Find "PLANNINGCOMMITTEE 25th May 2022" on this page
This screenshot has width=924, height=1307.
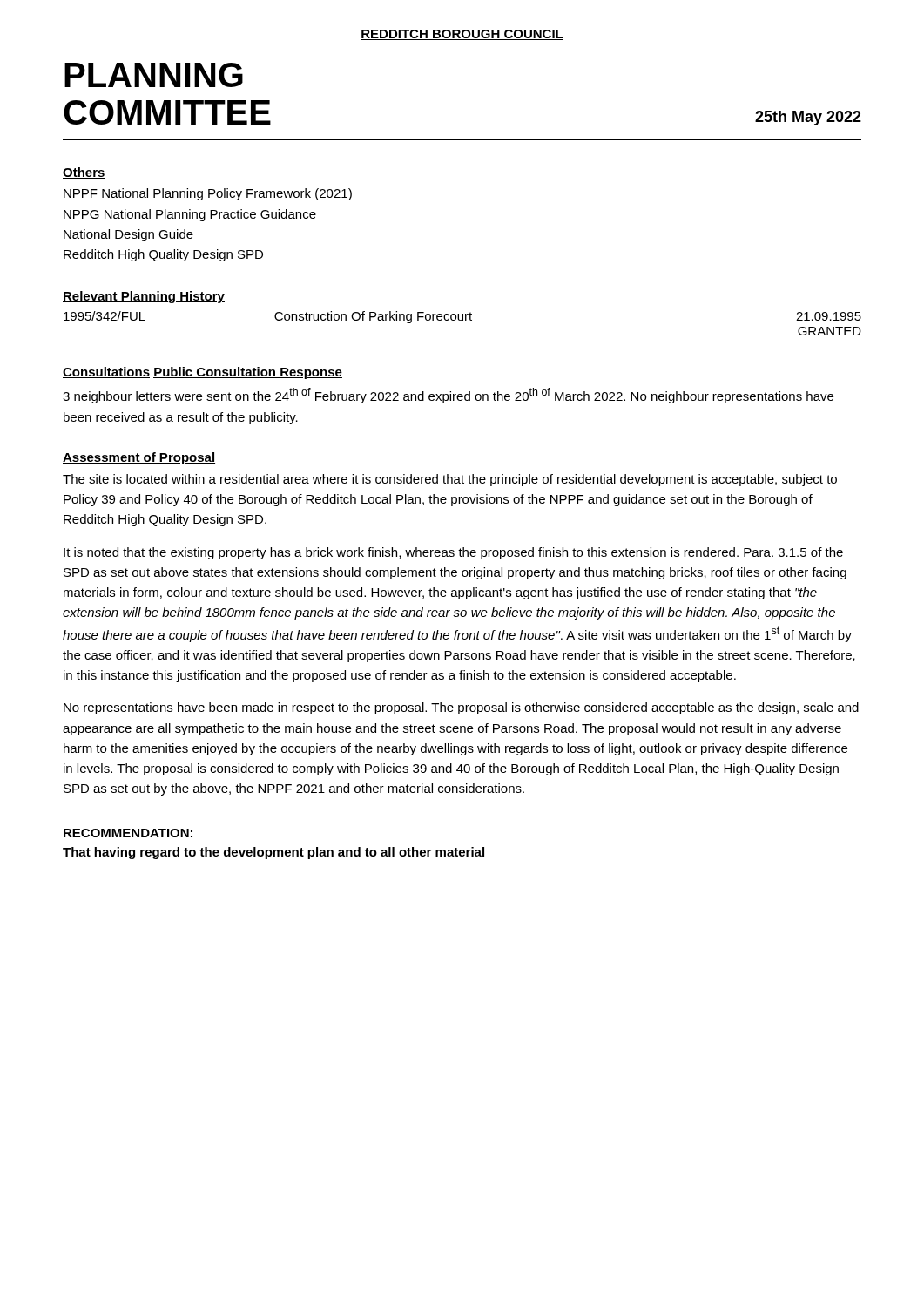tap(154, 75)
